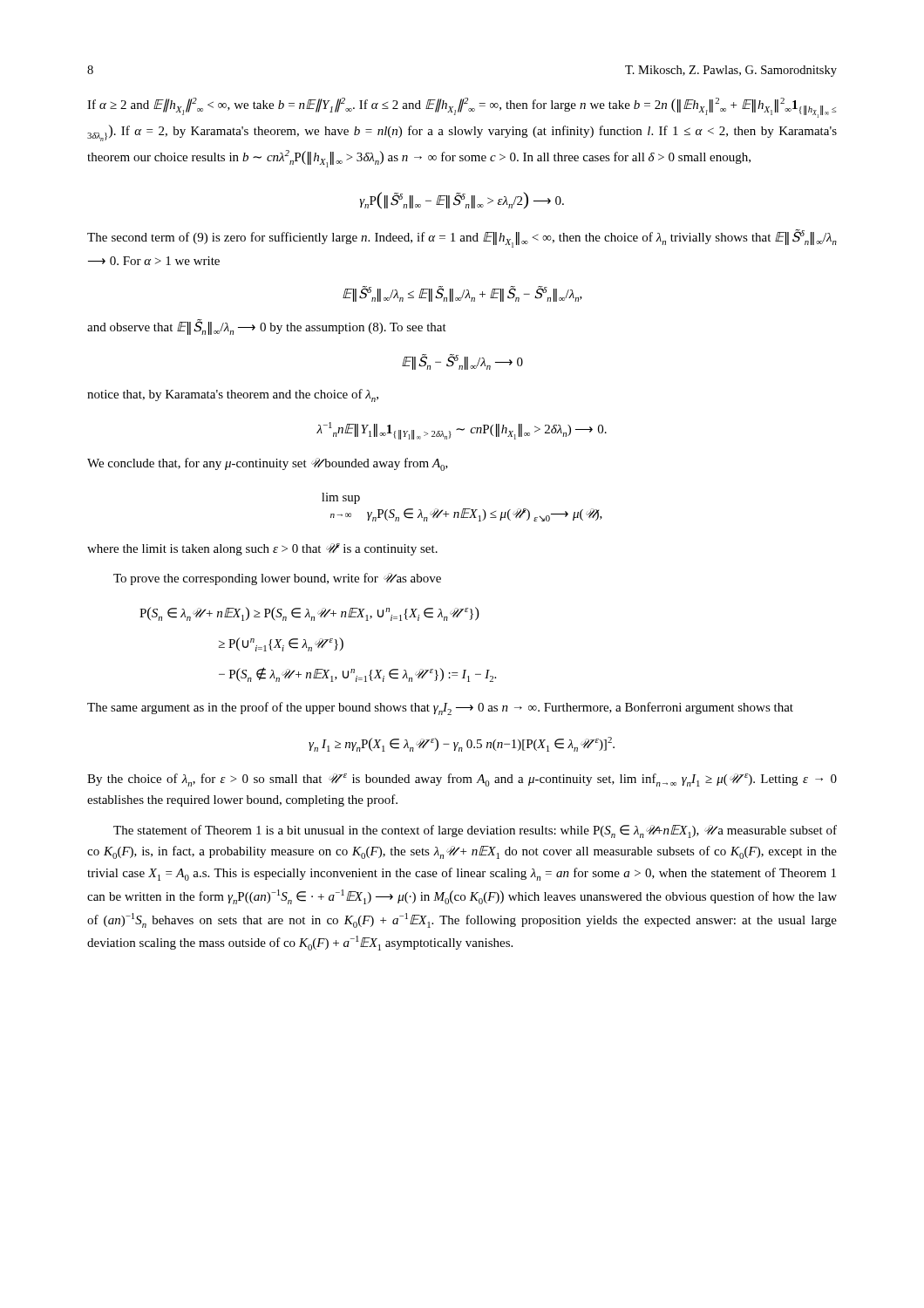Select the region starting "and observe that"

tap(267, 327)
